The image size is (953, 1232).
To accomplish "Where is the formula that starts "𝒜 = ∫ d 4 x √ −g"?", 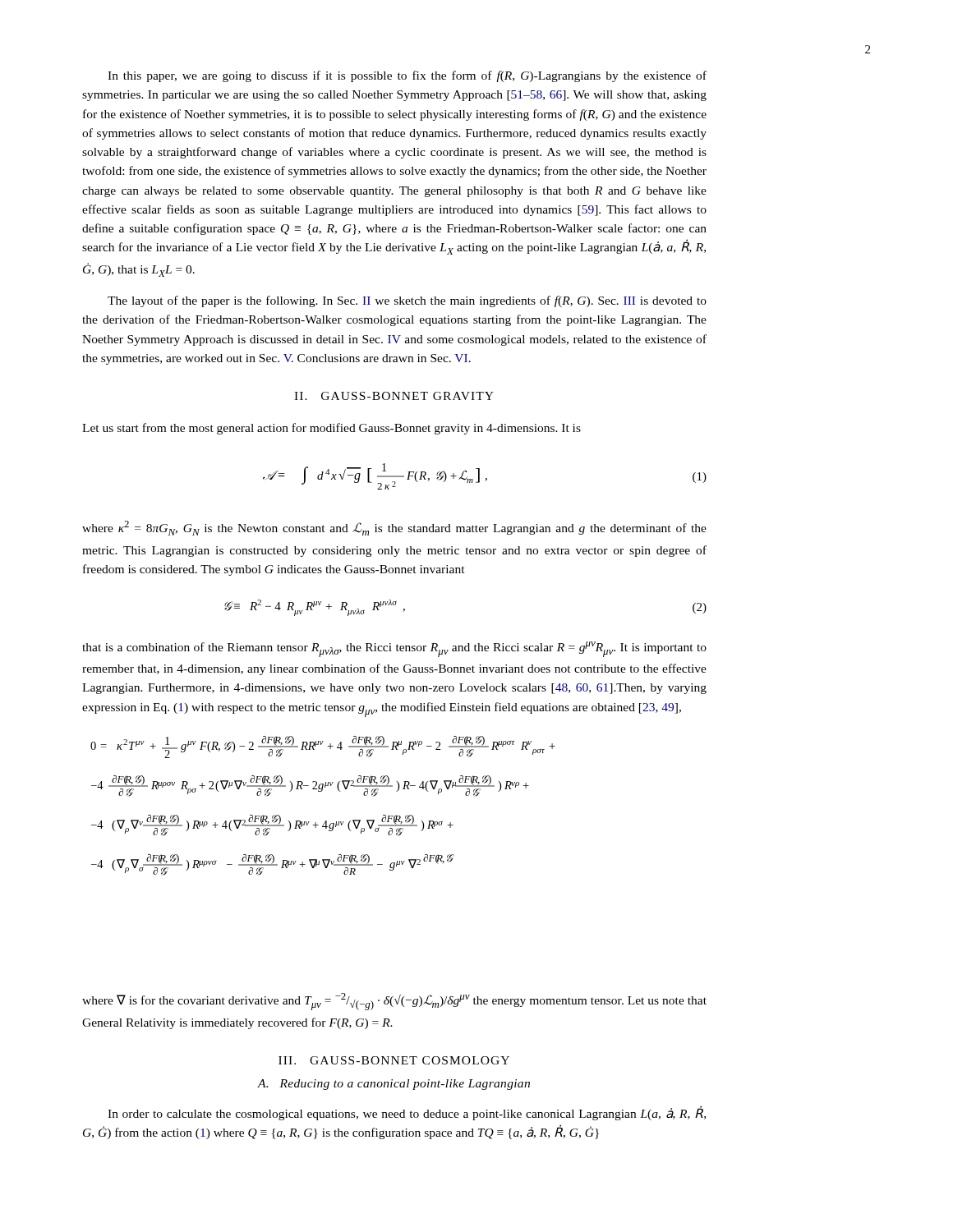I will (485, 477).
